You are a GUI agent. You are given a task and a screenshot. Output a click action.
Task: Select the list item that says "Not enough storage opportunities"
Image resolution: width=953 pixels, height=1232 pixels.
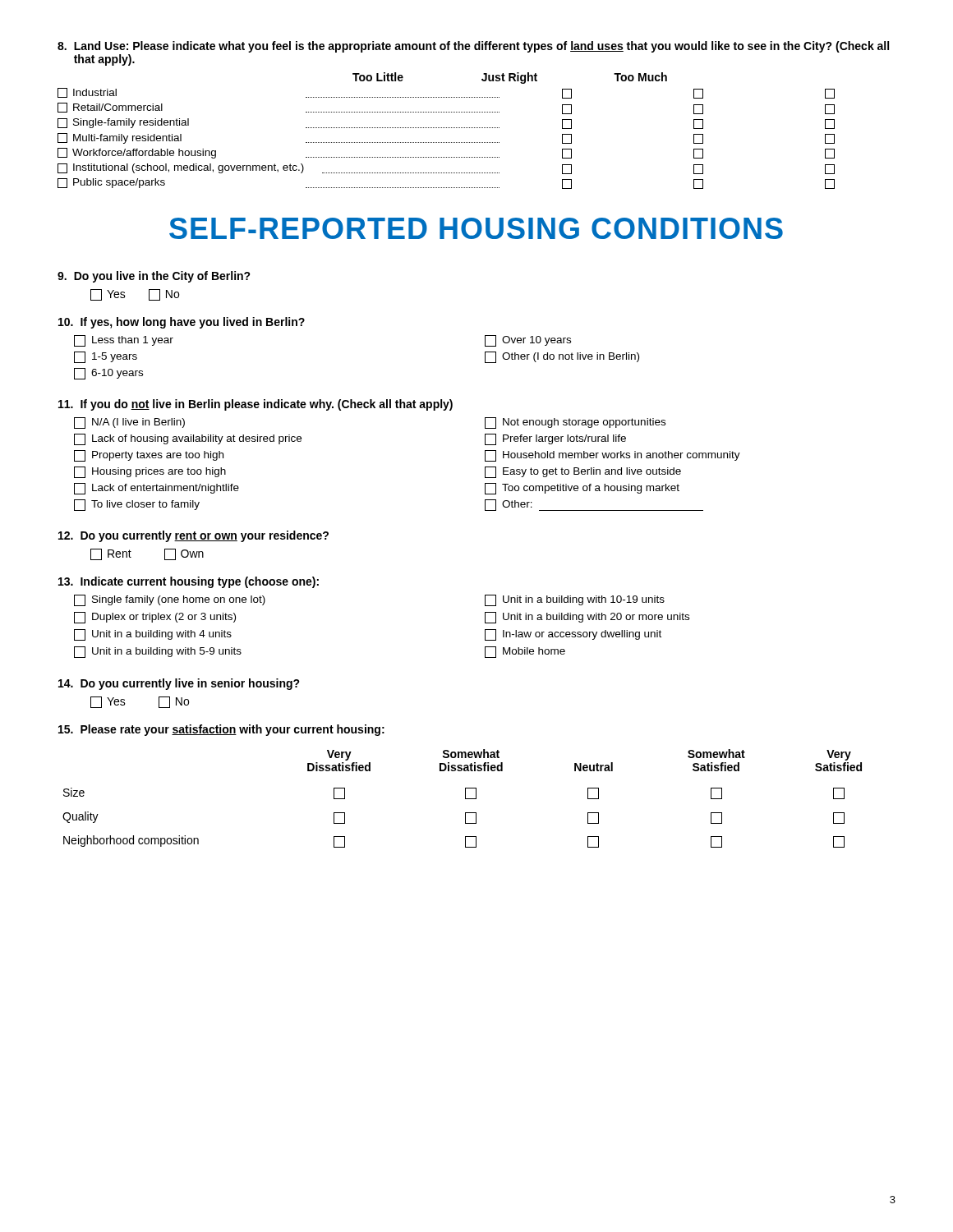(575, 422)
